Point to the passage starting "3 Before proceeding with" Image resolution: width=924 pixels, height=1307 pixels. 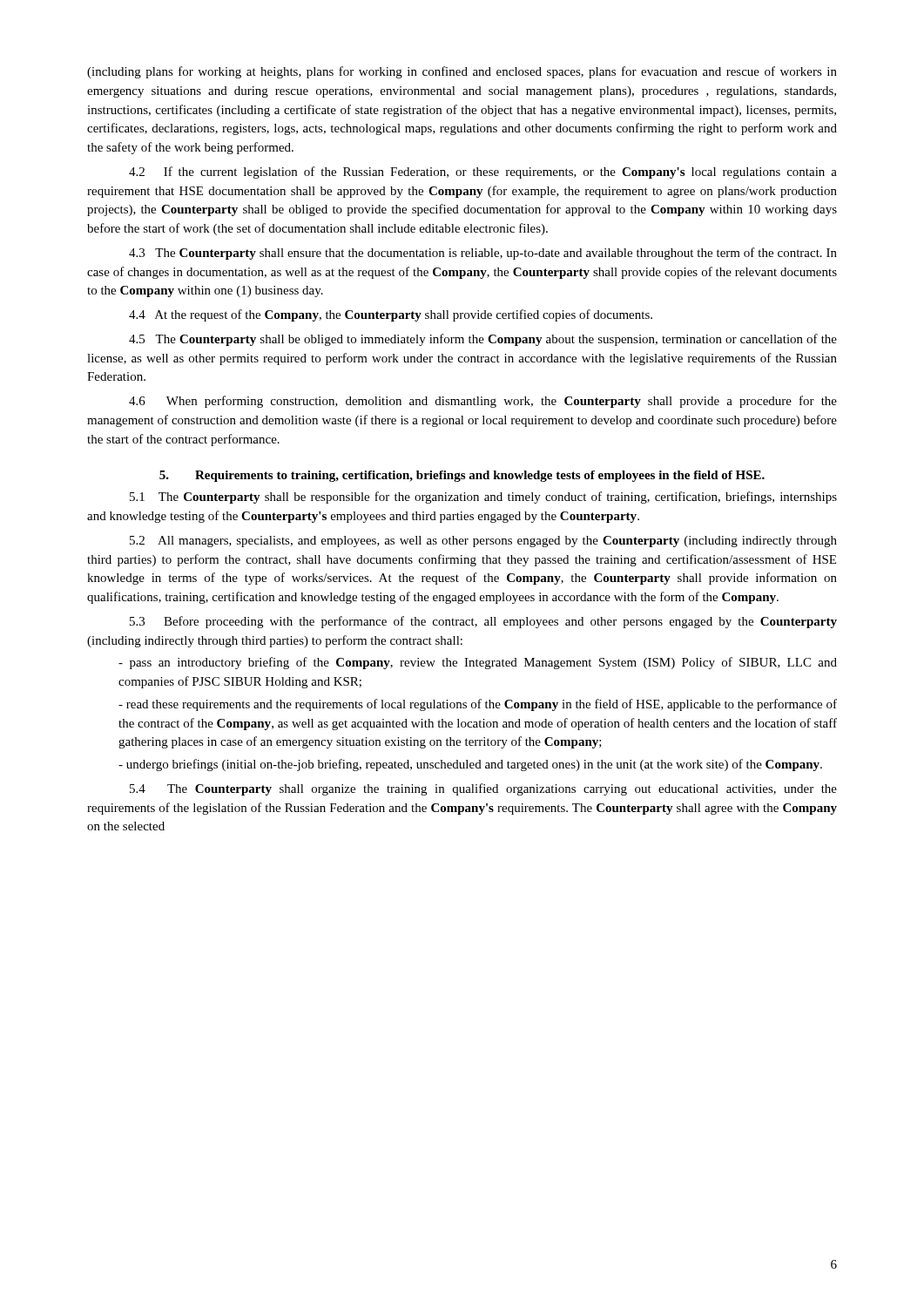tap(462, 631)
